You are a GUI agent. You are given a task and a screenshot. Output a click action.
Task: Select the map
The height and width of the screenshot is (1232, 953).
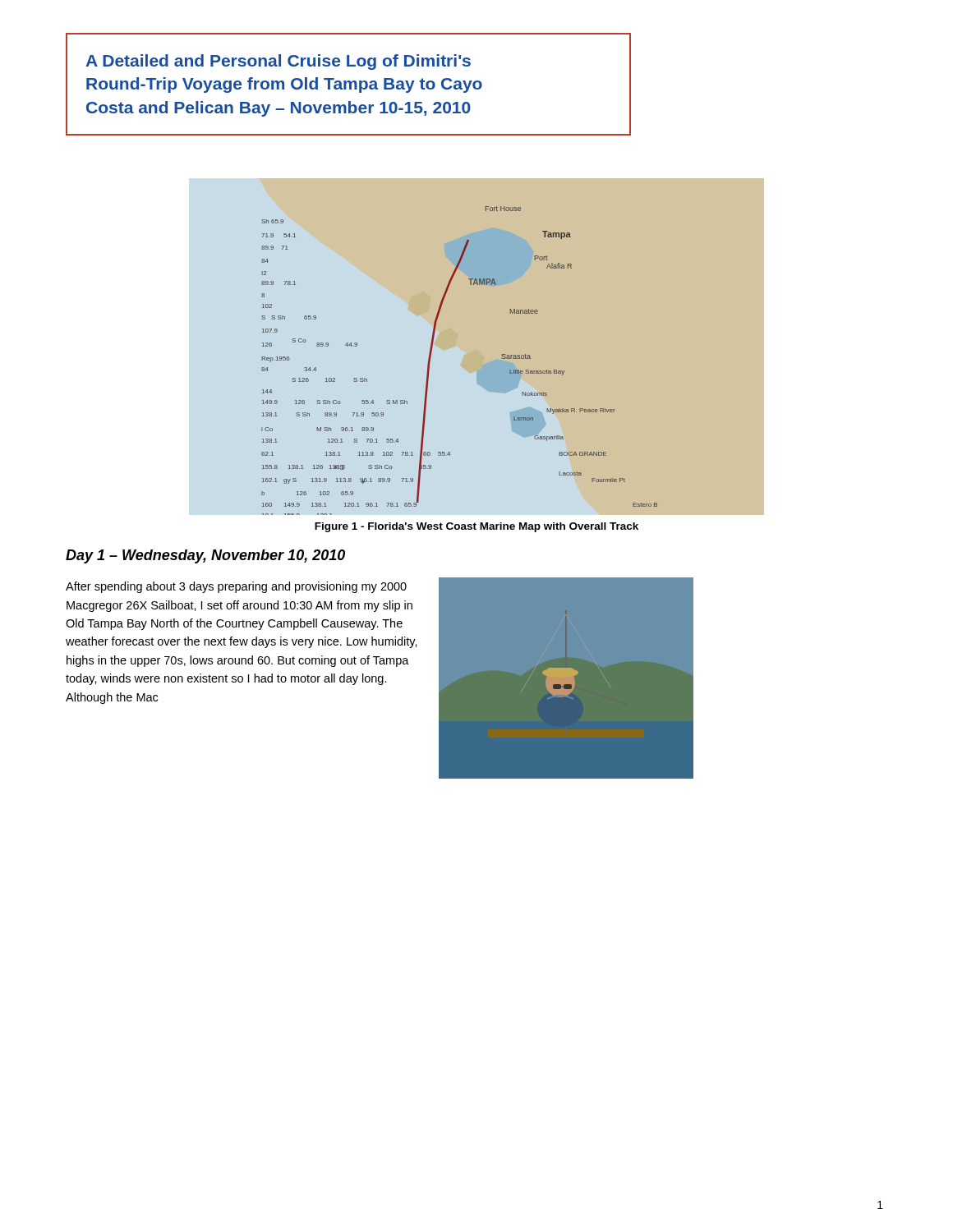coord(476,347)
